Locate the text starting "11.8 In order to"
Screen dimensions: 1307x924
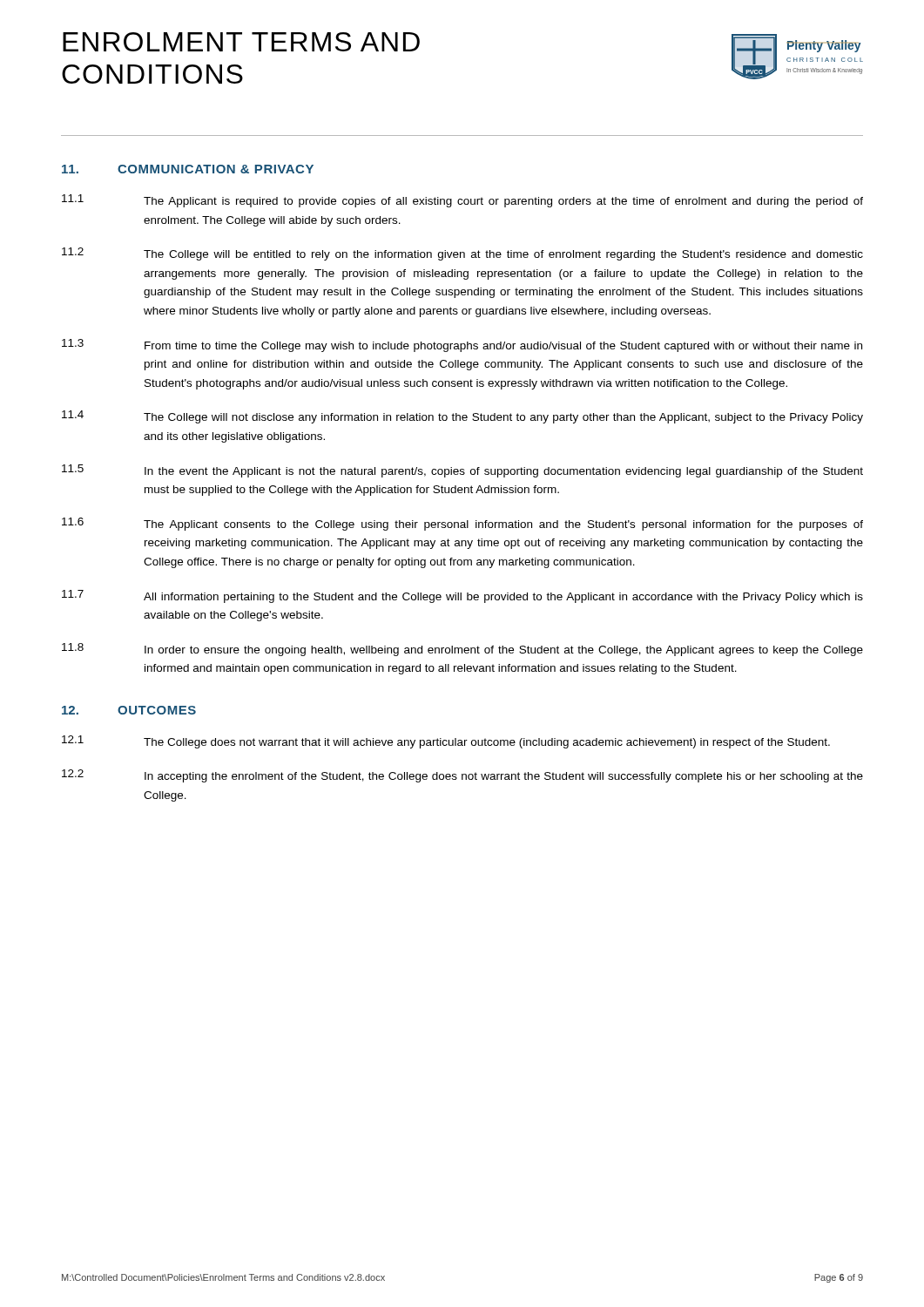tap(462, 659)
